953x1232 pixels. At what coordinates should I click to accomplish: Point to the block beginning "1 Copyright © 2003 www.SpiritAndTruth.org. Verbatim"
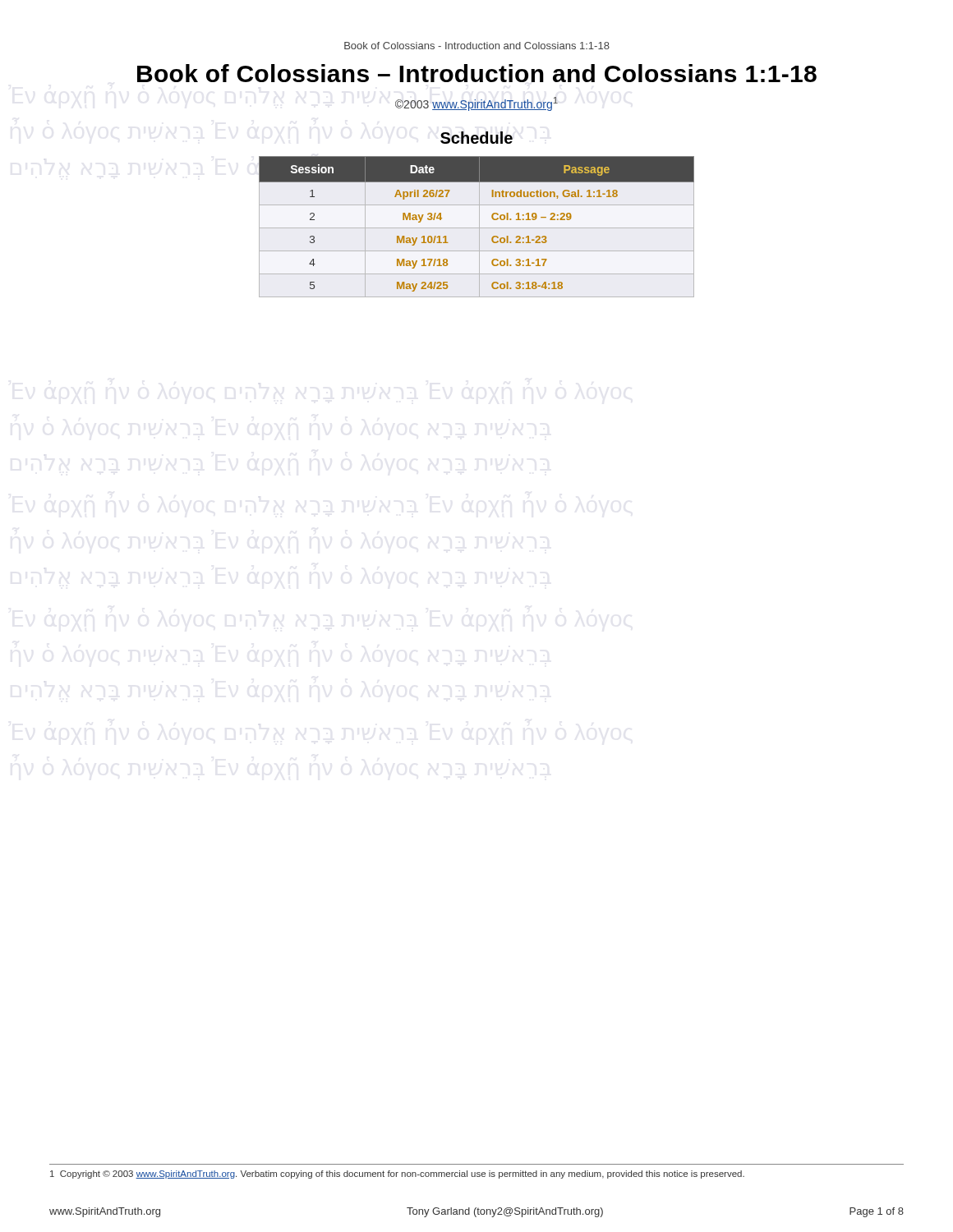(397, 1174)
